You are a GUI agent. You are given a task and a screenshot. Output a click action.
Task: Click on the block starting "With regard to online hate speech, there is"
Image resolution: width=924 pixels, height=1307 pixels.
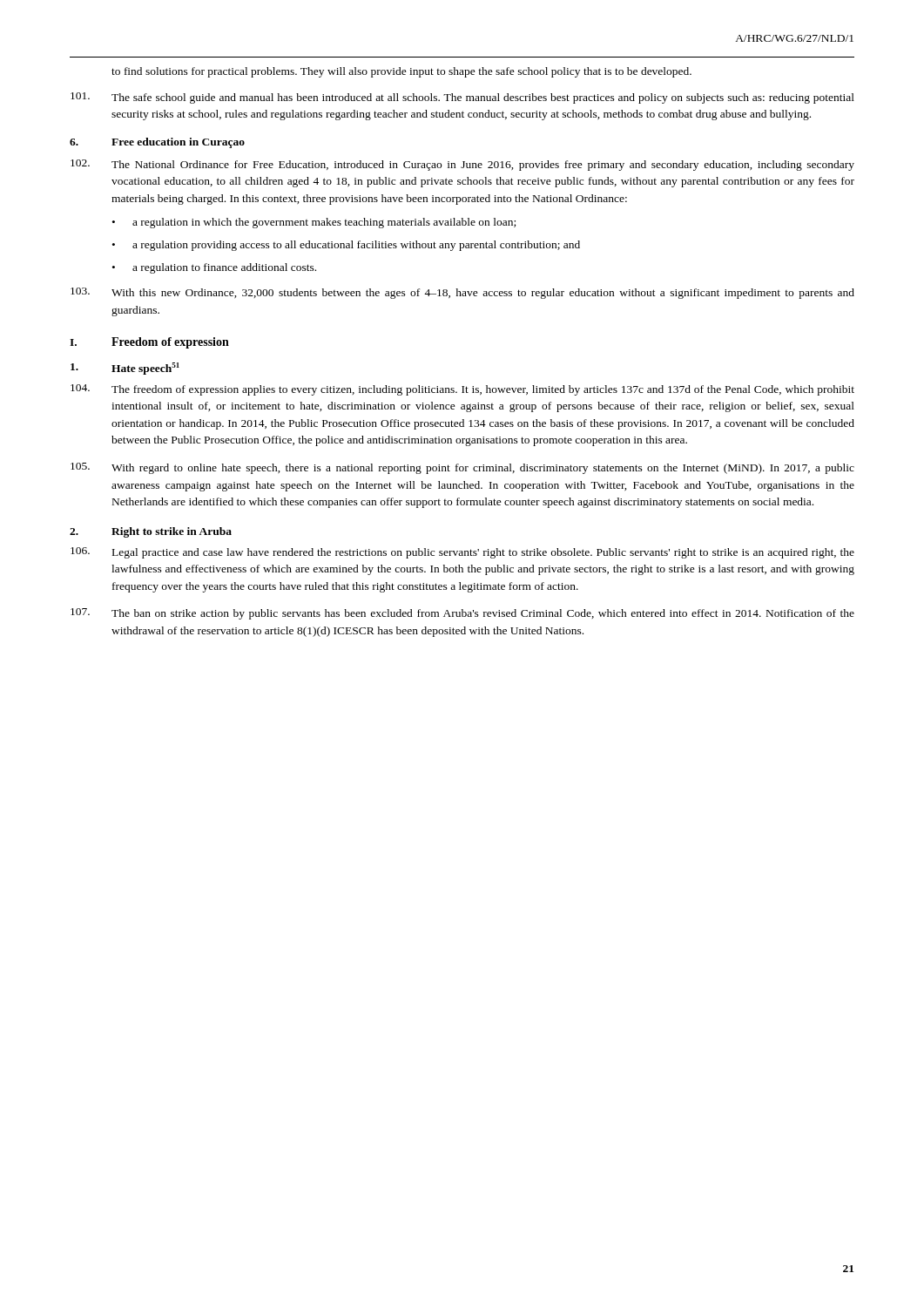tap(462, 485)
